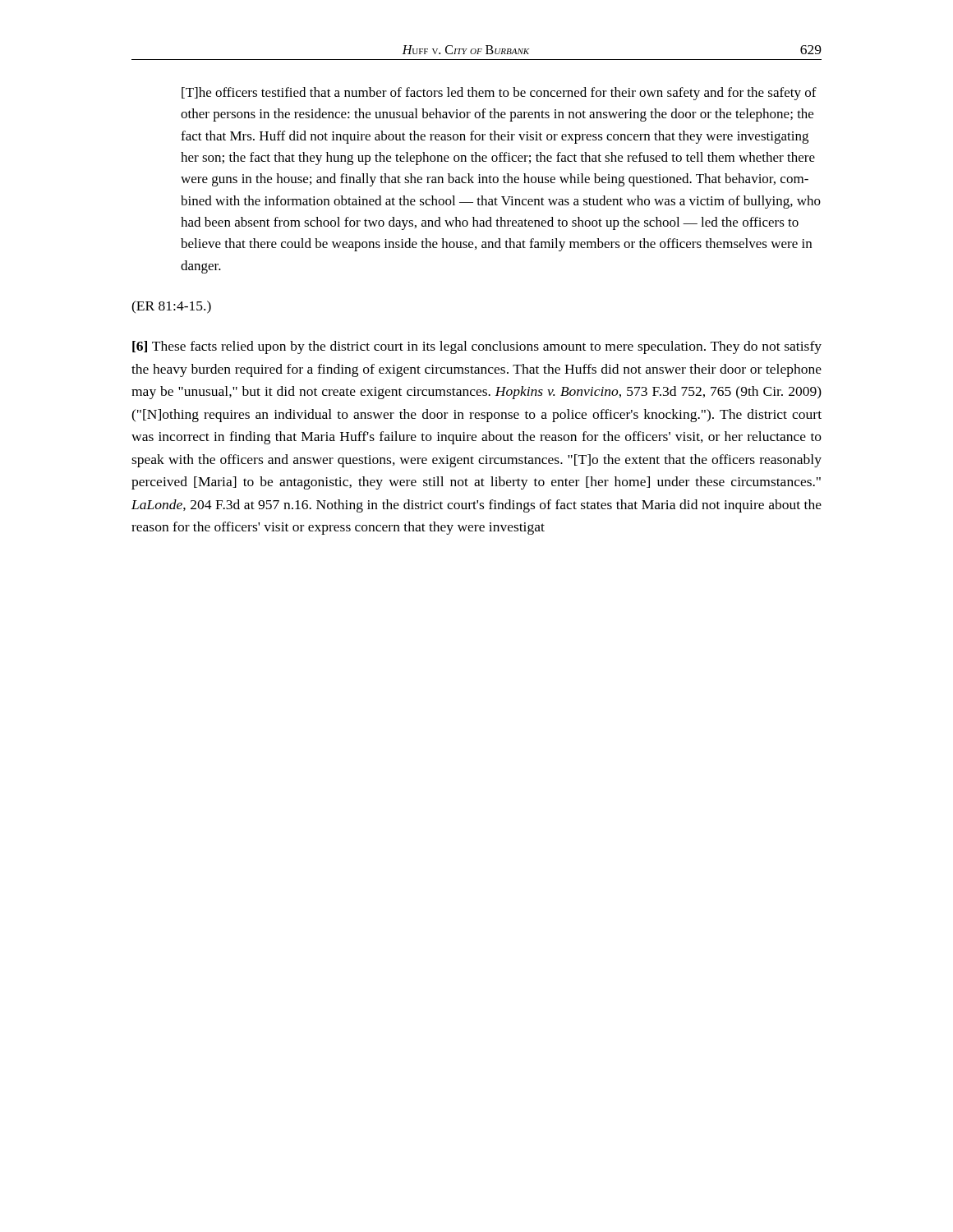Find the block on this page that starts "[6] These facts relied upon"

point(476,436)
